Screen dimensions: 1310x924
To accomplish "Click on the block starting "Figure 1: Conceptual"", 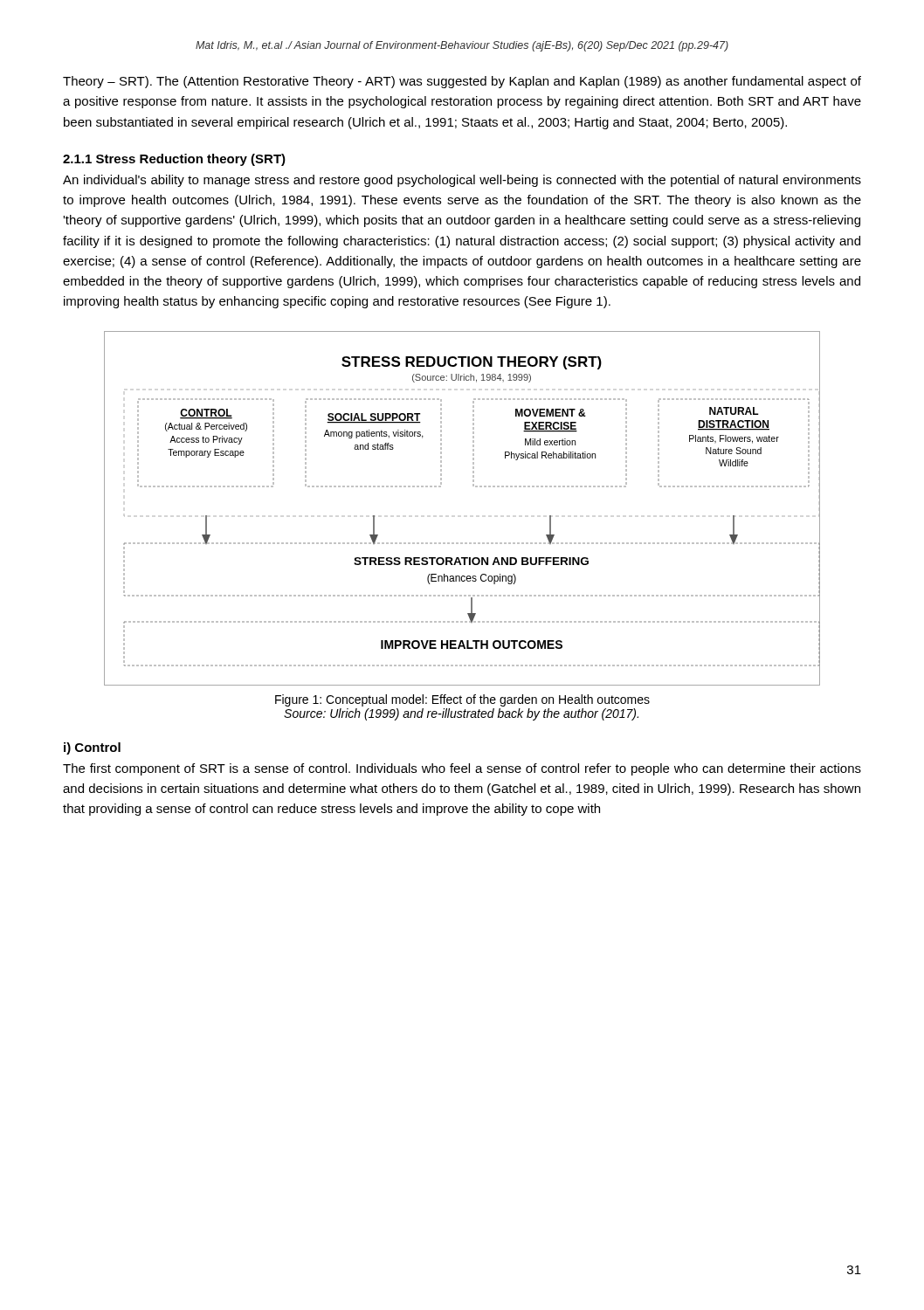I will point(462,706).
